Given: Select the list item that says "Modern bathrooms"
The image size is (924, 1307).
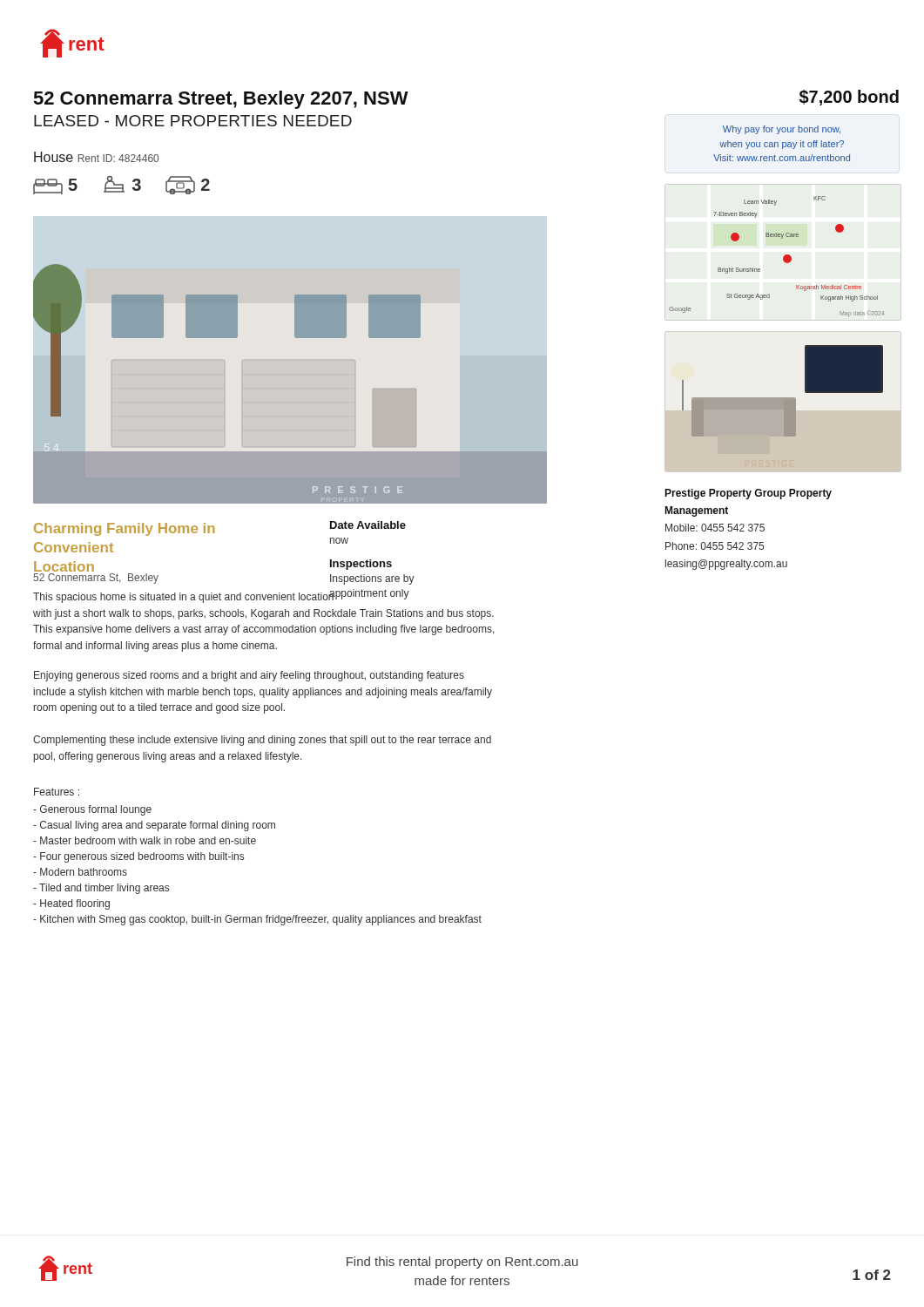Looking at the screenshot, I should [x=80, y=872].
